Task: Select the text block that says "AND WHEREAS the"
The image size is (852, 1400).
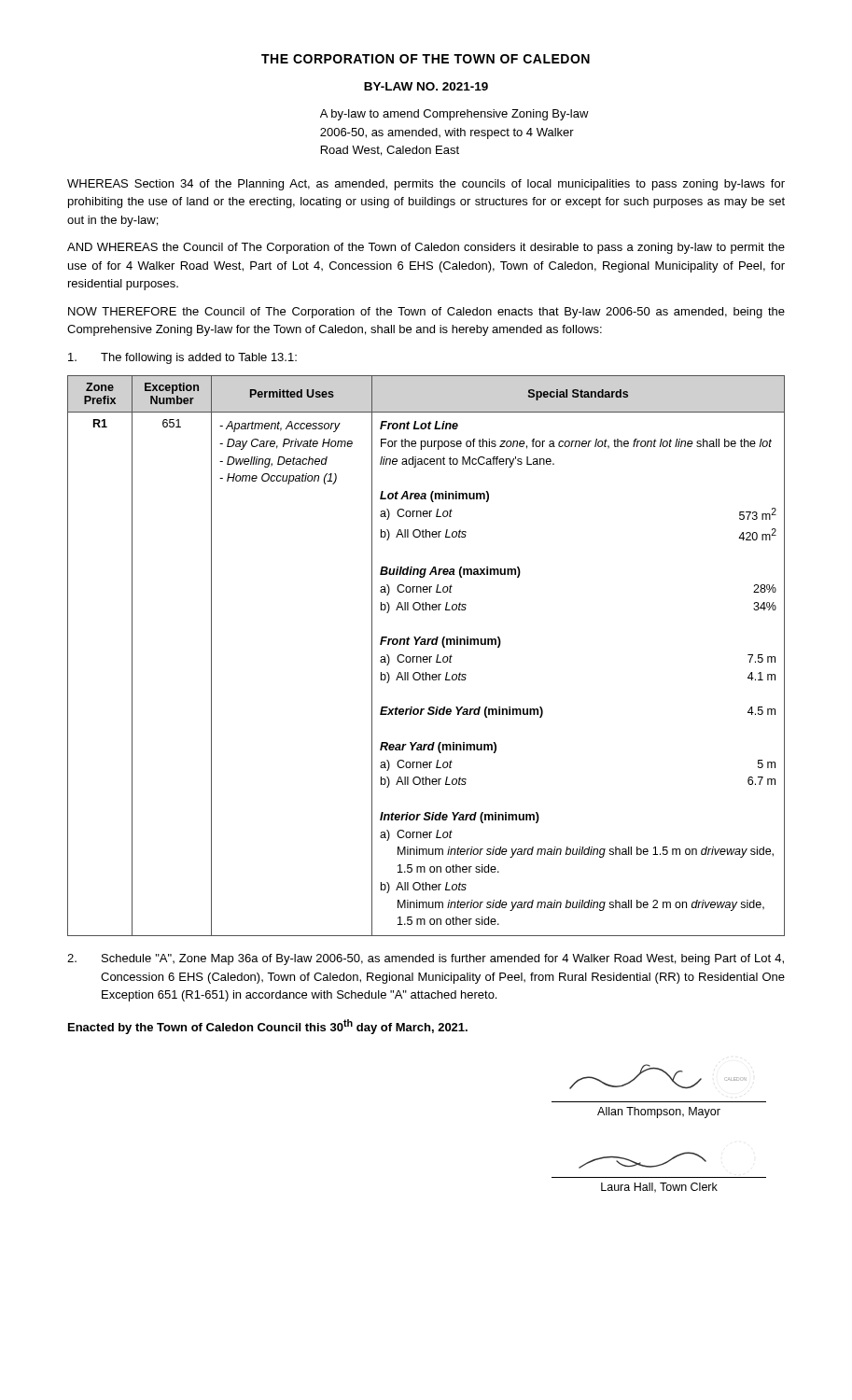Action: click(426, 265)
